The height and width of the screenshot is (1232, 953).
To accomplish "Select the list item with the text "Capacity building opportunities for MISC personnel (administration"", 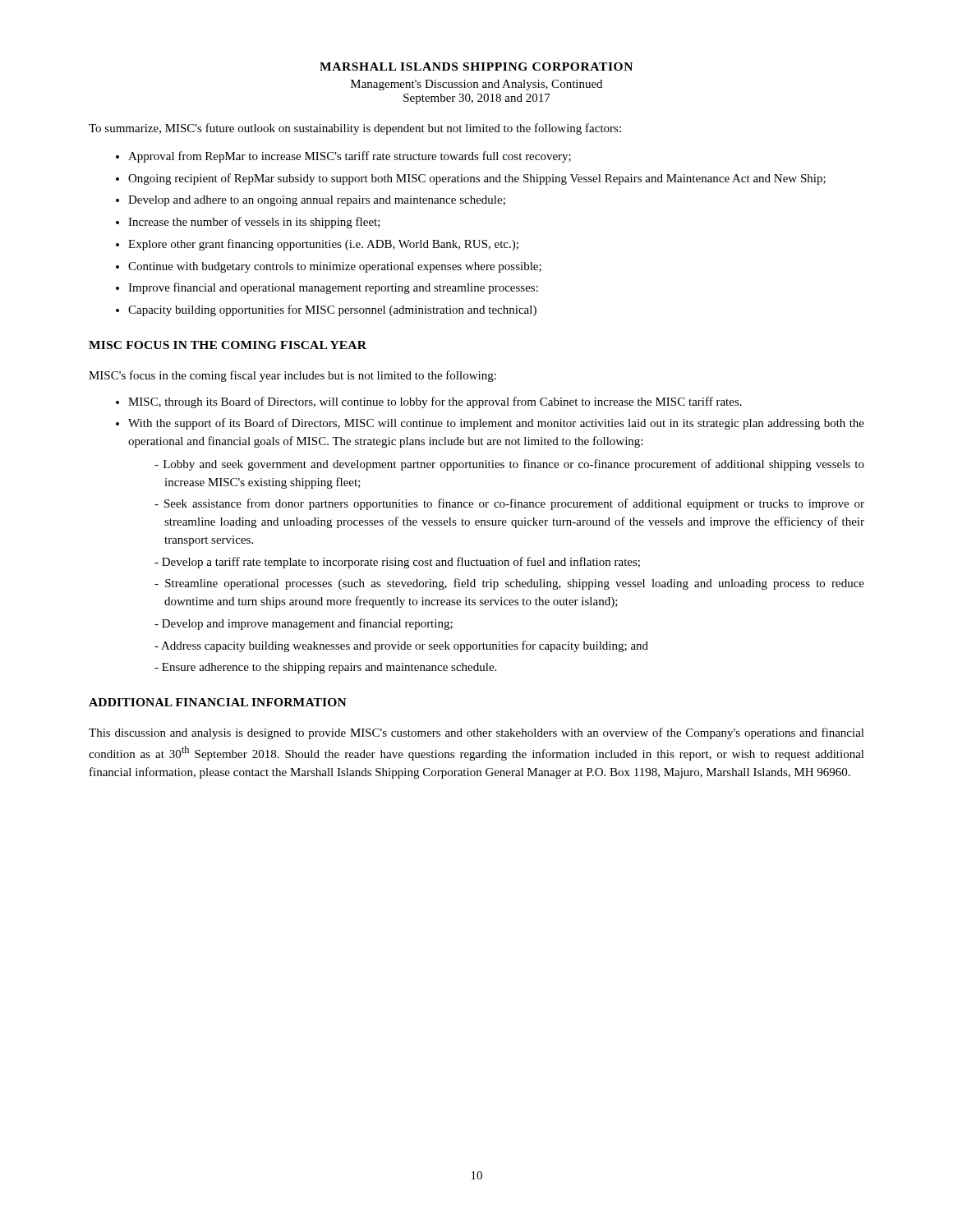I will (x=333, y=310).
